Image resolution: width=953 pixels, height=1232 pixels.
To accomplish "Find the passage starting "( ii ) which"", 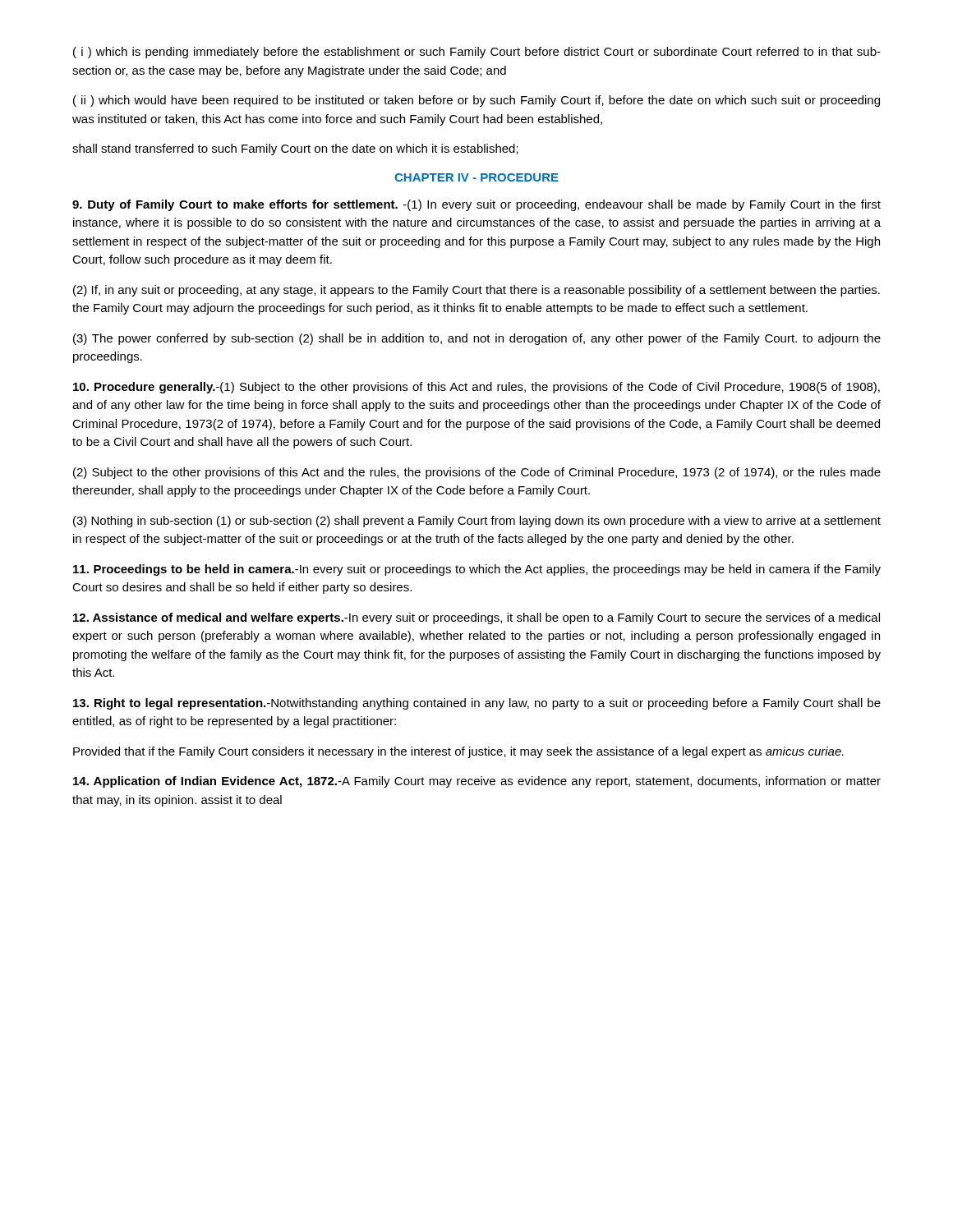I will (476, 109).
